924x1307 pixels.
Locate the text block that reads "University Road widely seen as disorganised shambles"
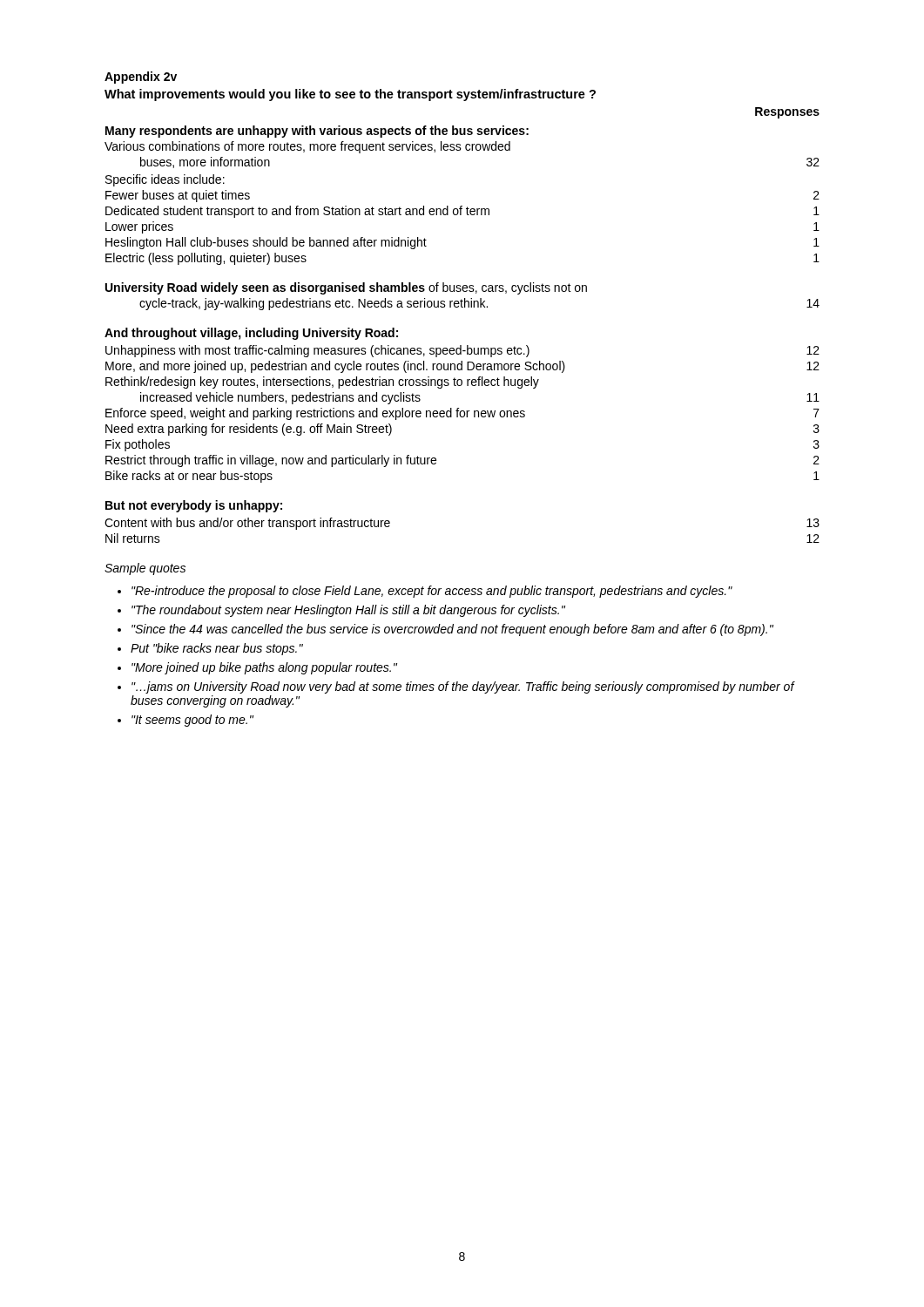[x=462, y=295]
